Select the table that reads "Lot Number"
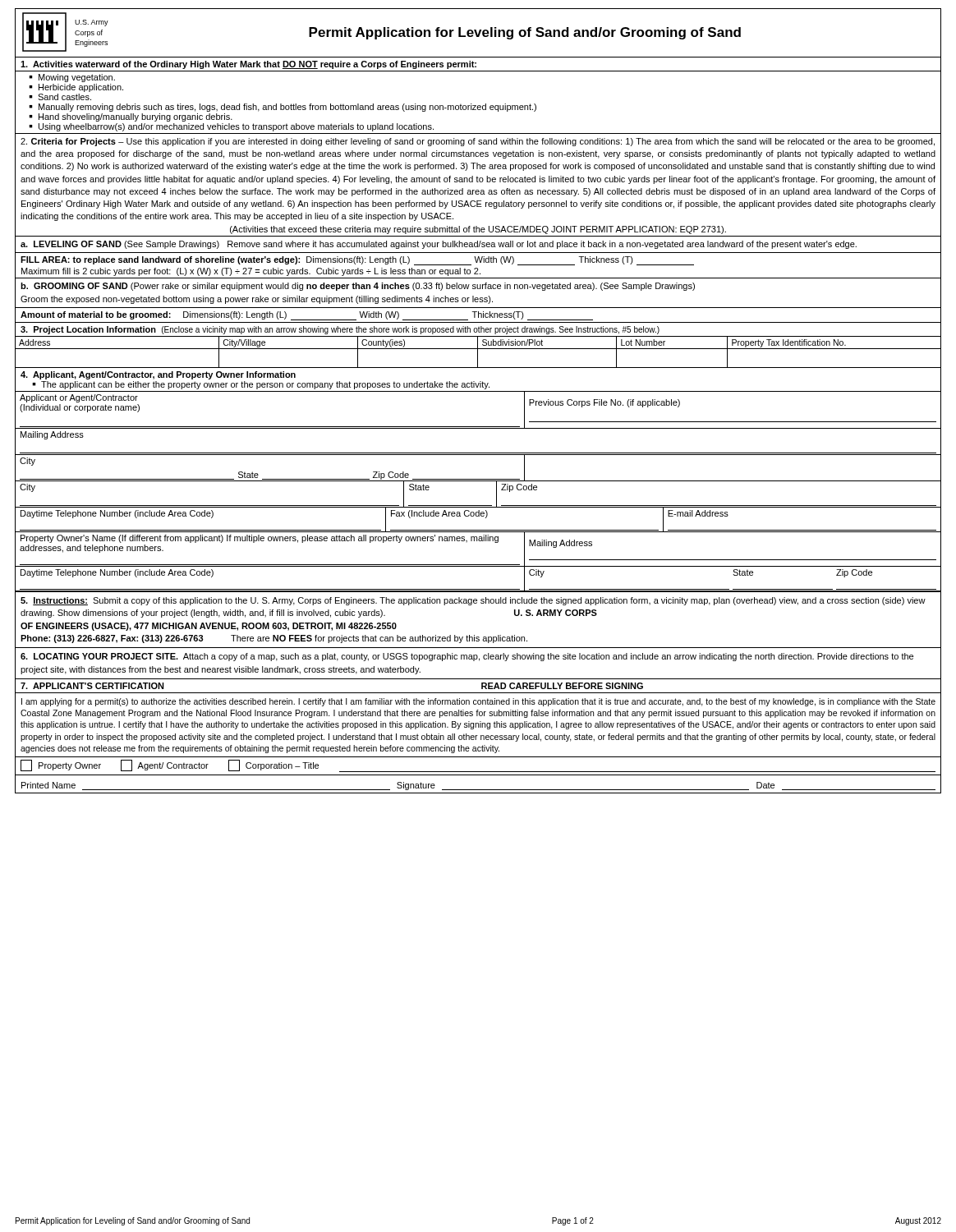The height and width of the screenshot is (1232, 956). point(478,352)
